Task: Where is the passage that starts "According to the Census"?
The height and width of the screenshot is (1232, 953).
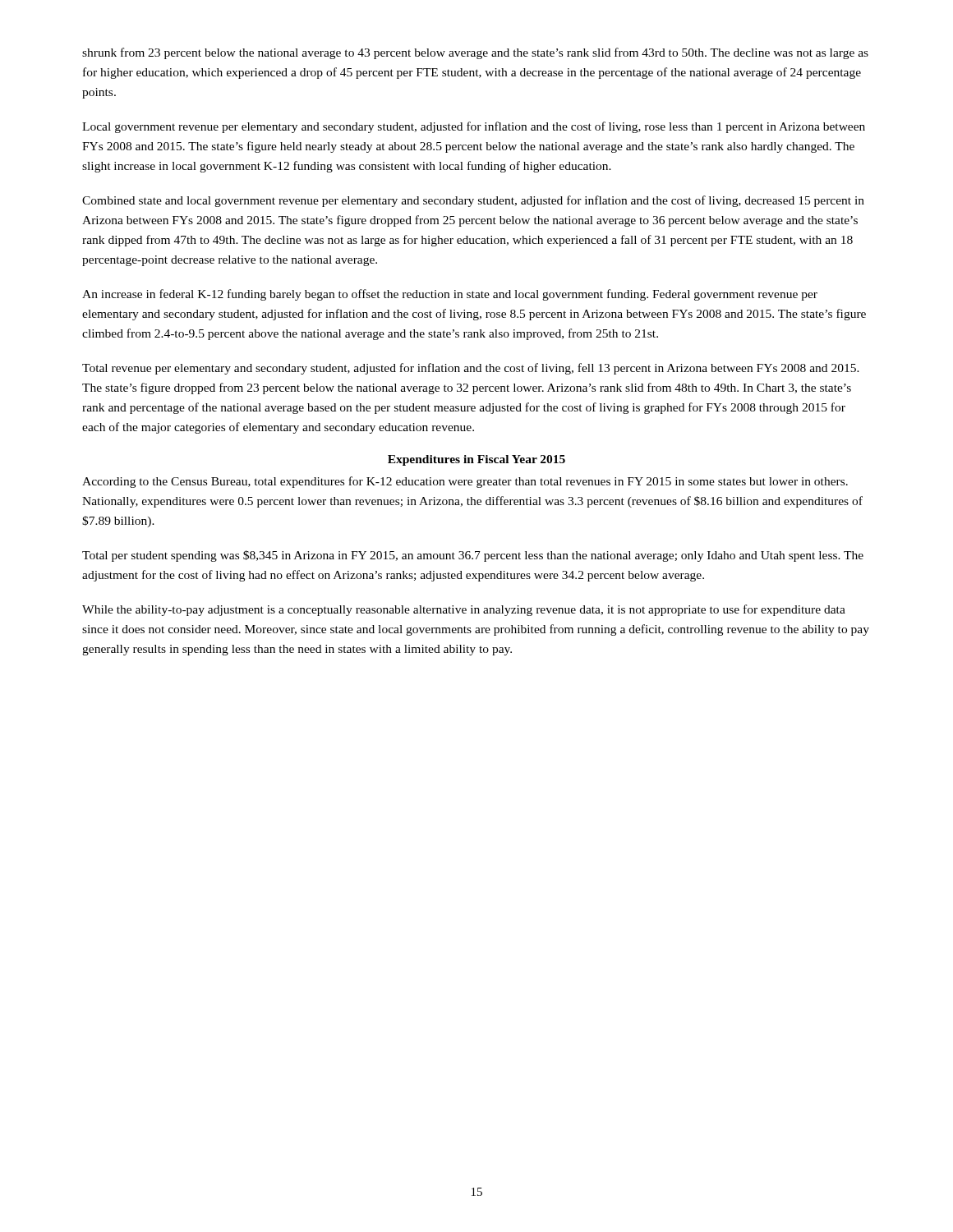Action: 472,501
